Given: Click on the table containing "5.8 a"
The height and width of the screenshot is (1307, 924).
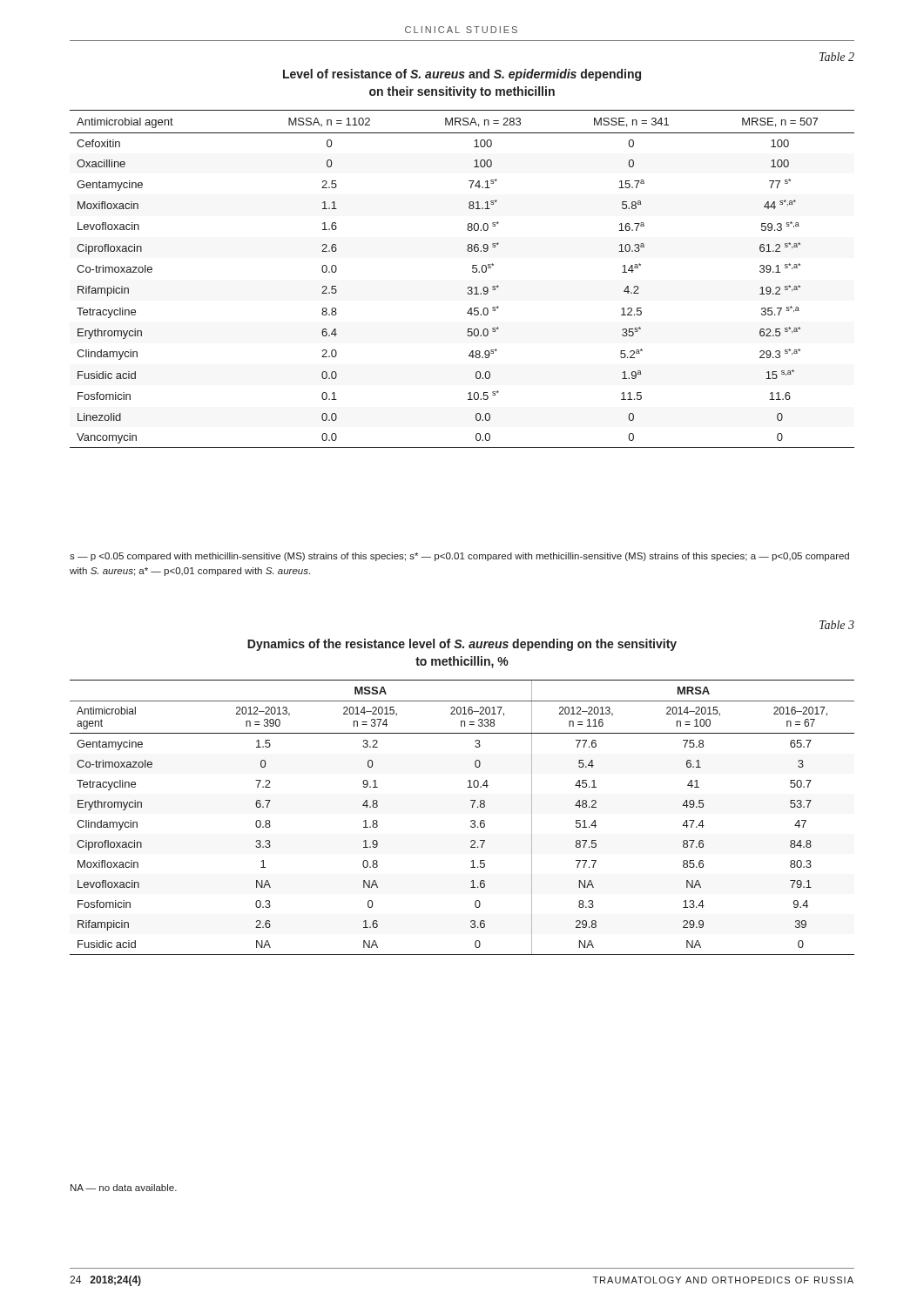Looking at the screenshot, I should pyautogui.click(x=462, y=279).
